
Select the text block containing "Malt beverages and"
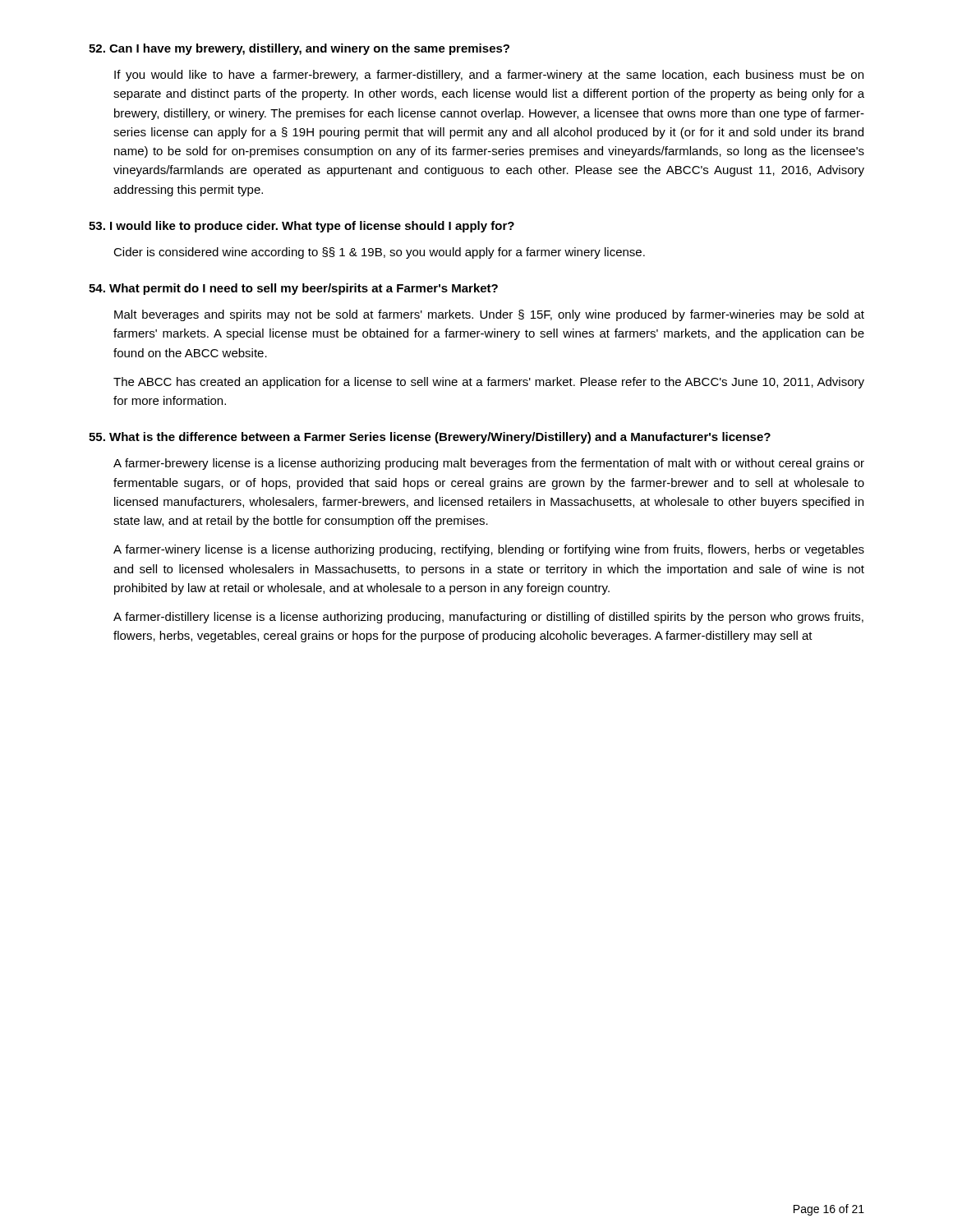(489, 333)
